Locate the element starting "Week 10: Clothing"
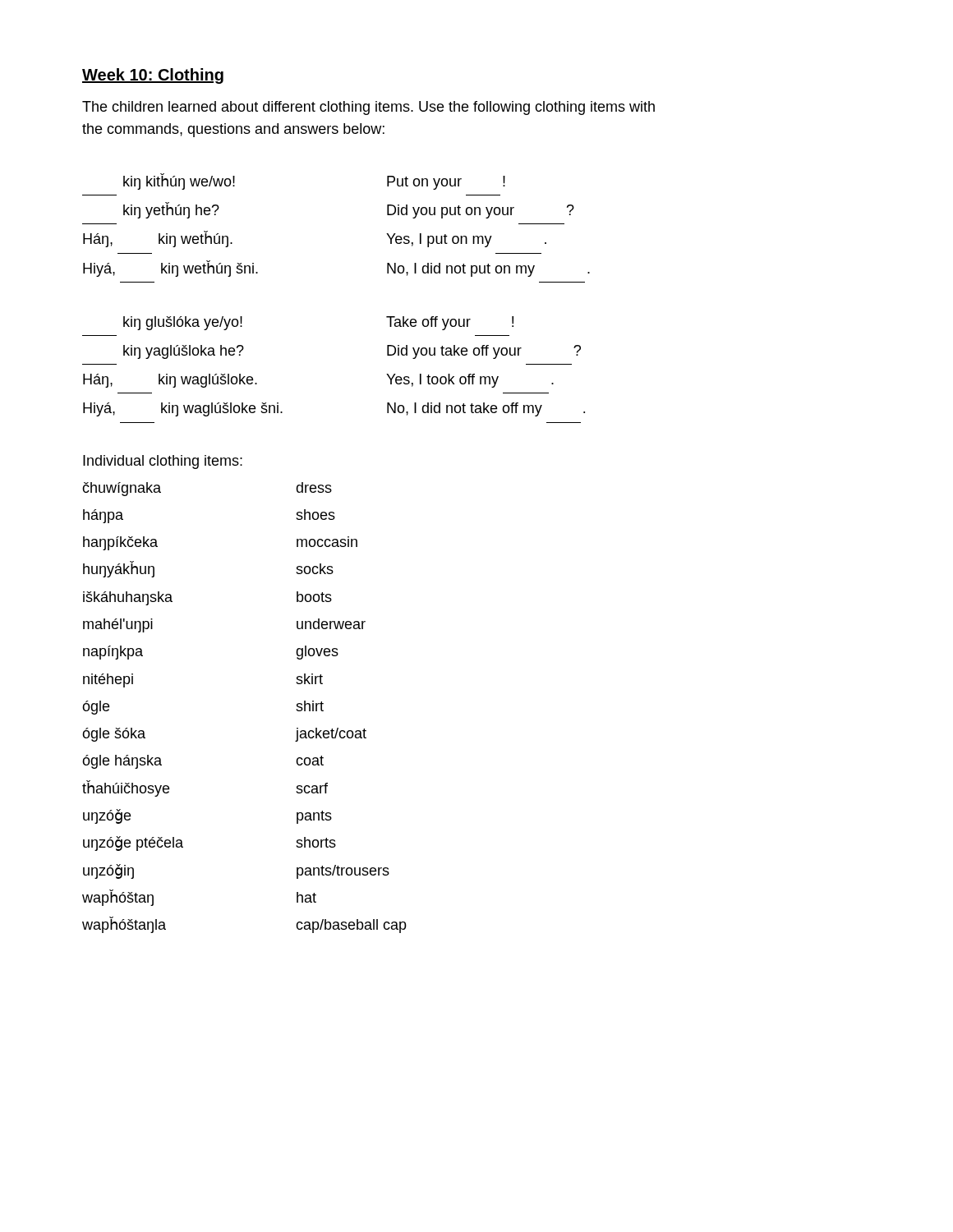The image size is (953, 1232). tap(153, 75)
